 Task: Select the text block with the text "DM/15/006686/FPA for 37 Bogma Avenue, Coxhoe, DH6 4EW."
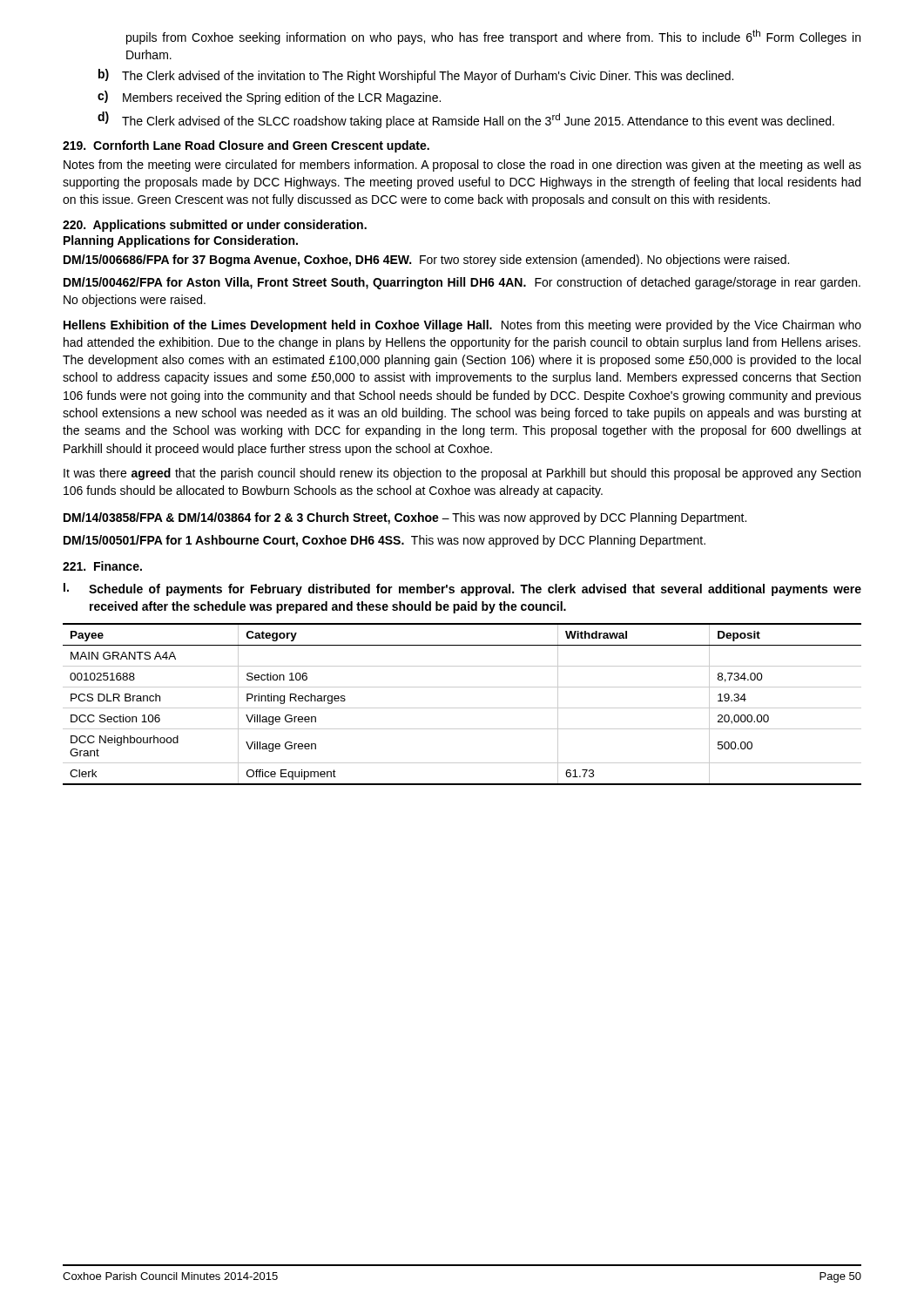click(462, 260)
